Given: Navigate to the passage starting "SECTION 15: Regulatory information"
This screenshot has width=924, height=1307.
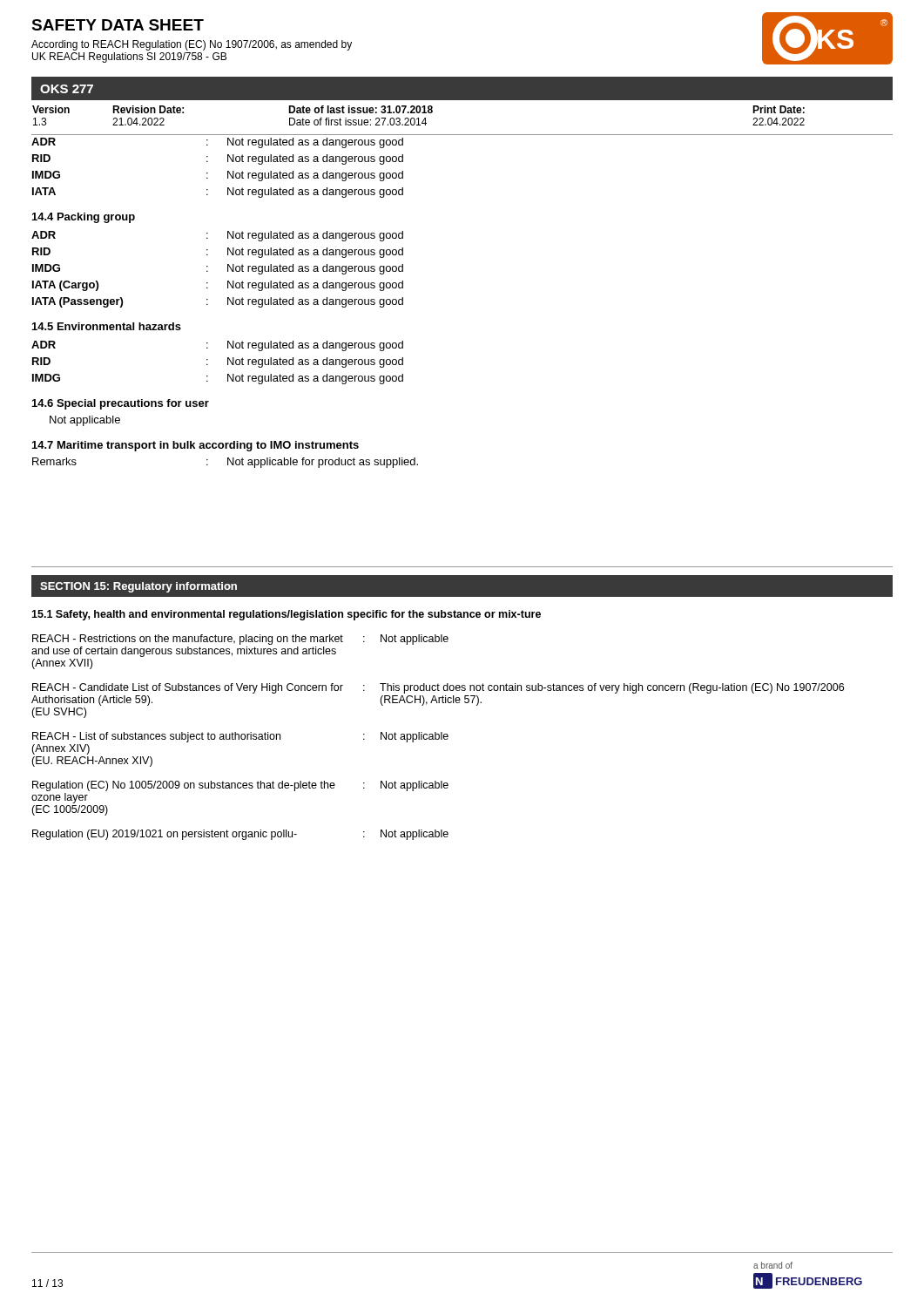Looking at the screenshot, I should point(139,586).
